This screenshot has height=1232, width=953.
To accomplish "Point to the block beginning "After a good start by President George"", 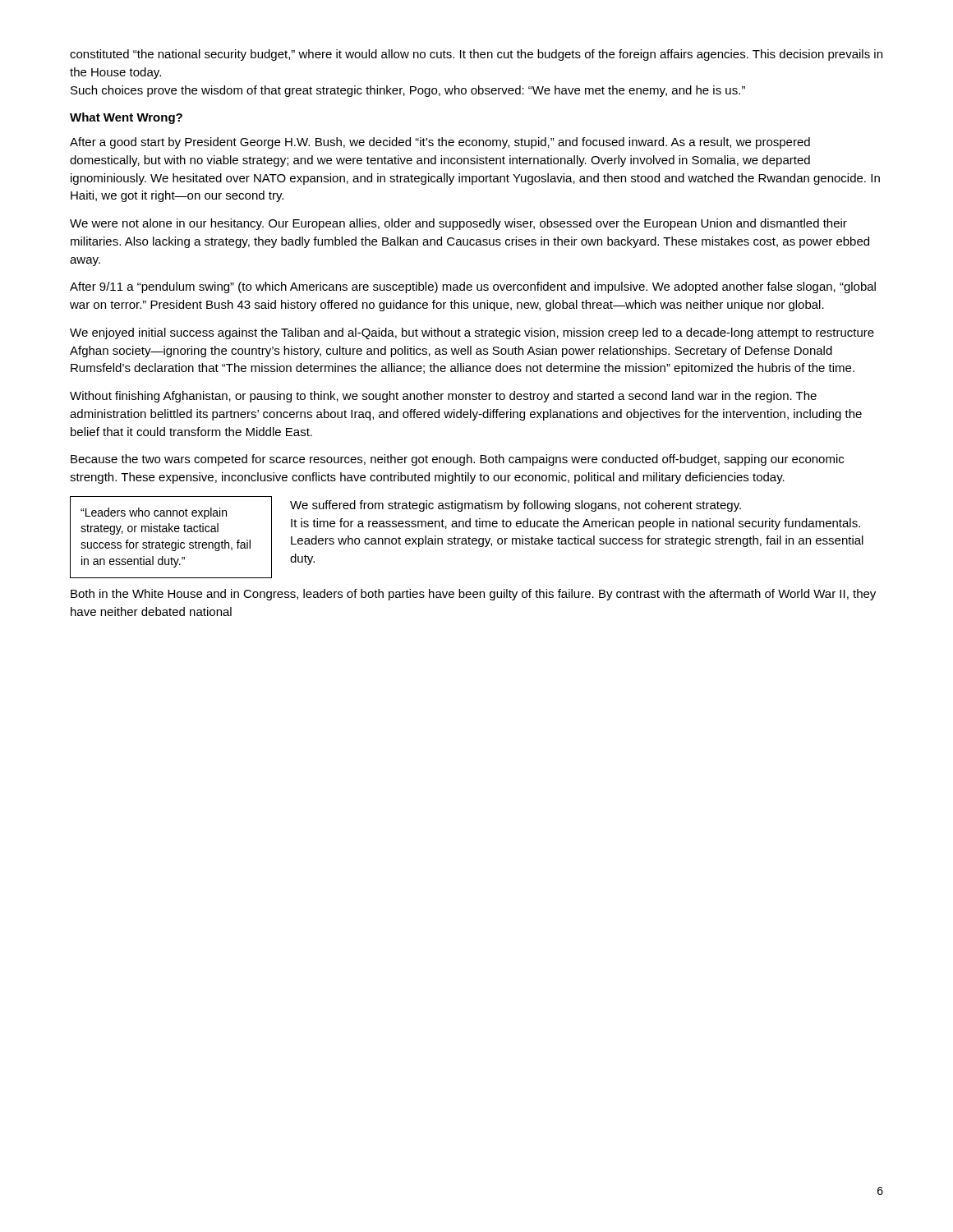I will [x=475, y=168].
